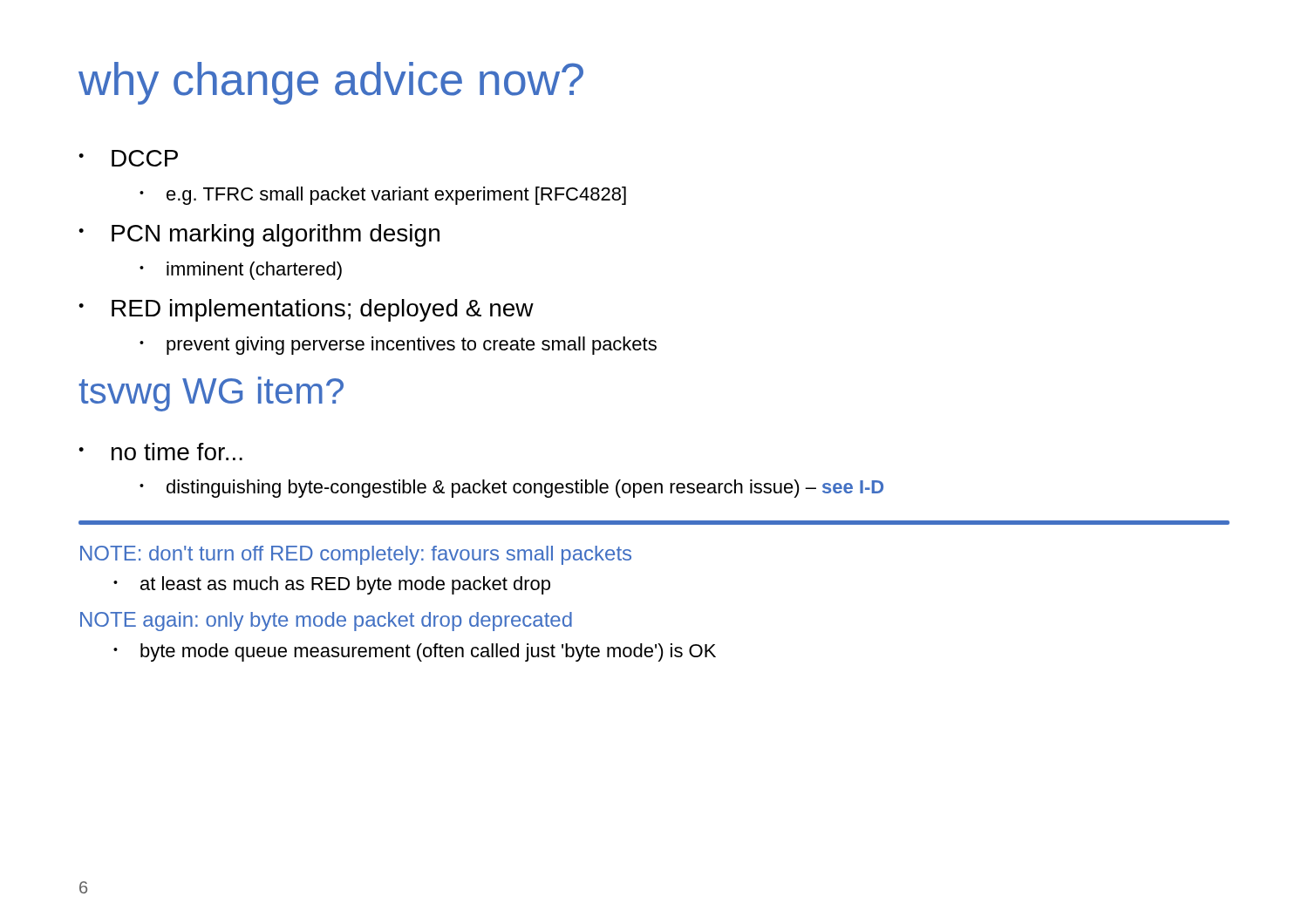Point to the block beginning "• e.g. TFRC small"
Image resolution: width=1308 pixels, height=924 pixels.
(383, 194)
